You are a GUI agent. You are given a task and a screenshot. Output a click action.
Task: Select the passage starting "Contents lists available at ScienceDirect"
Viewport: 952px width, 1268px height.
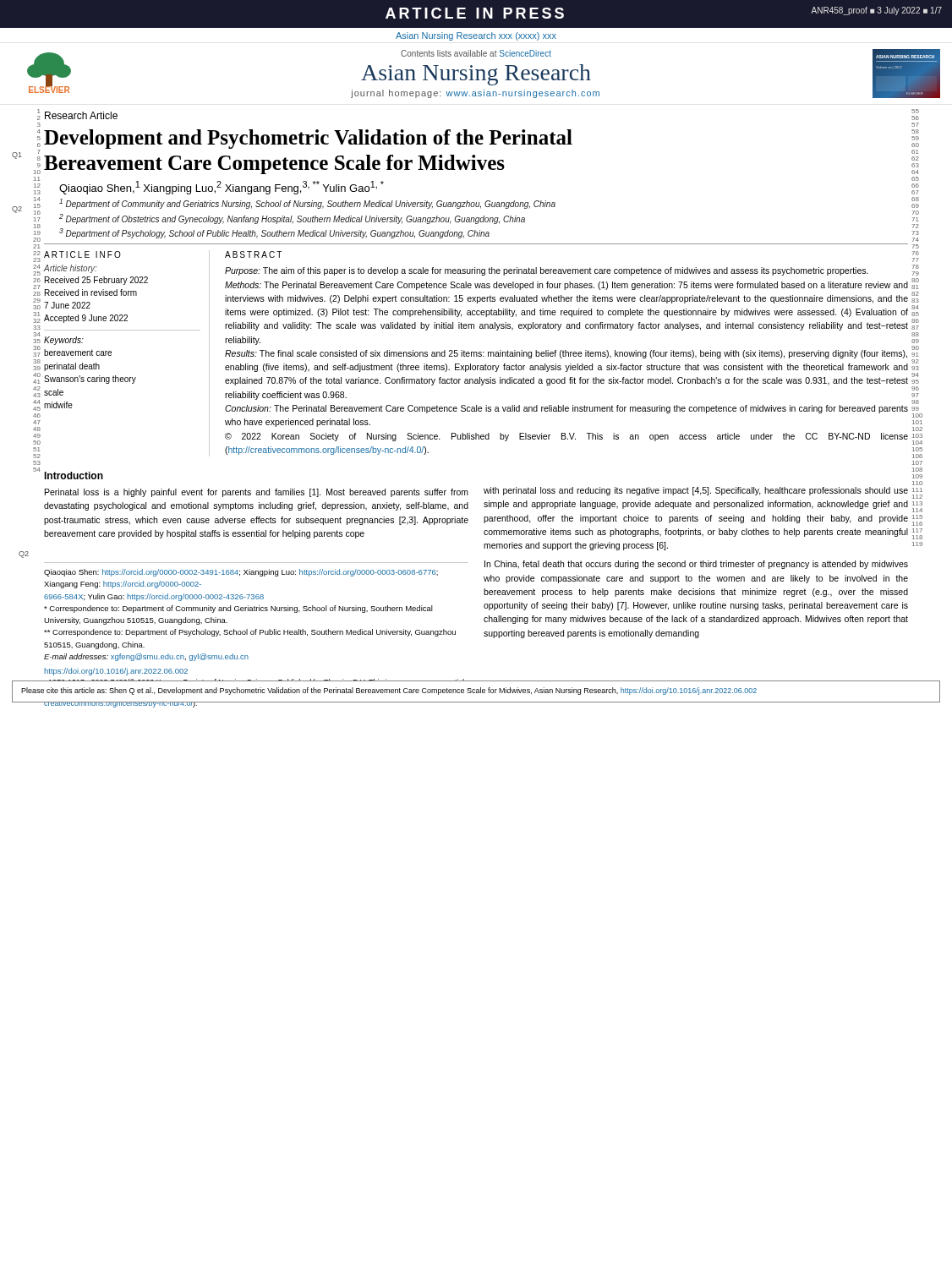coord(476,54)
